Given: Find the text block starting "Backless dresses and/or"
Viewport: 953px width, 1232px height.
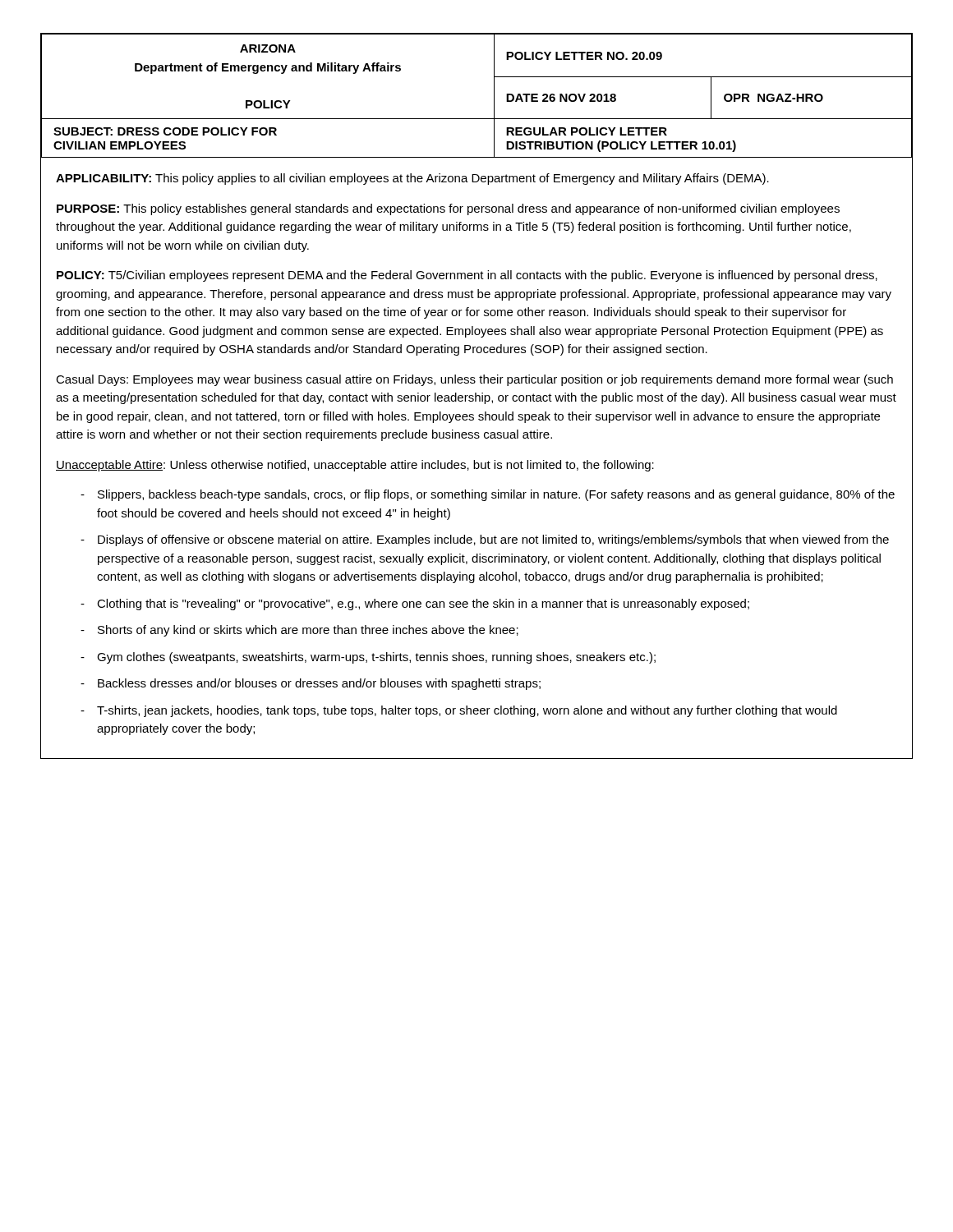Looking at the screenshot, I should click(x=319, y=683).
